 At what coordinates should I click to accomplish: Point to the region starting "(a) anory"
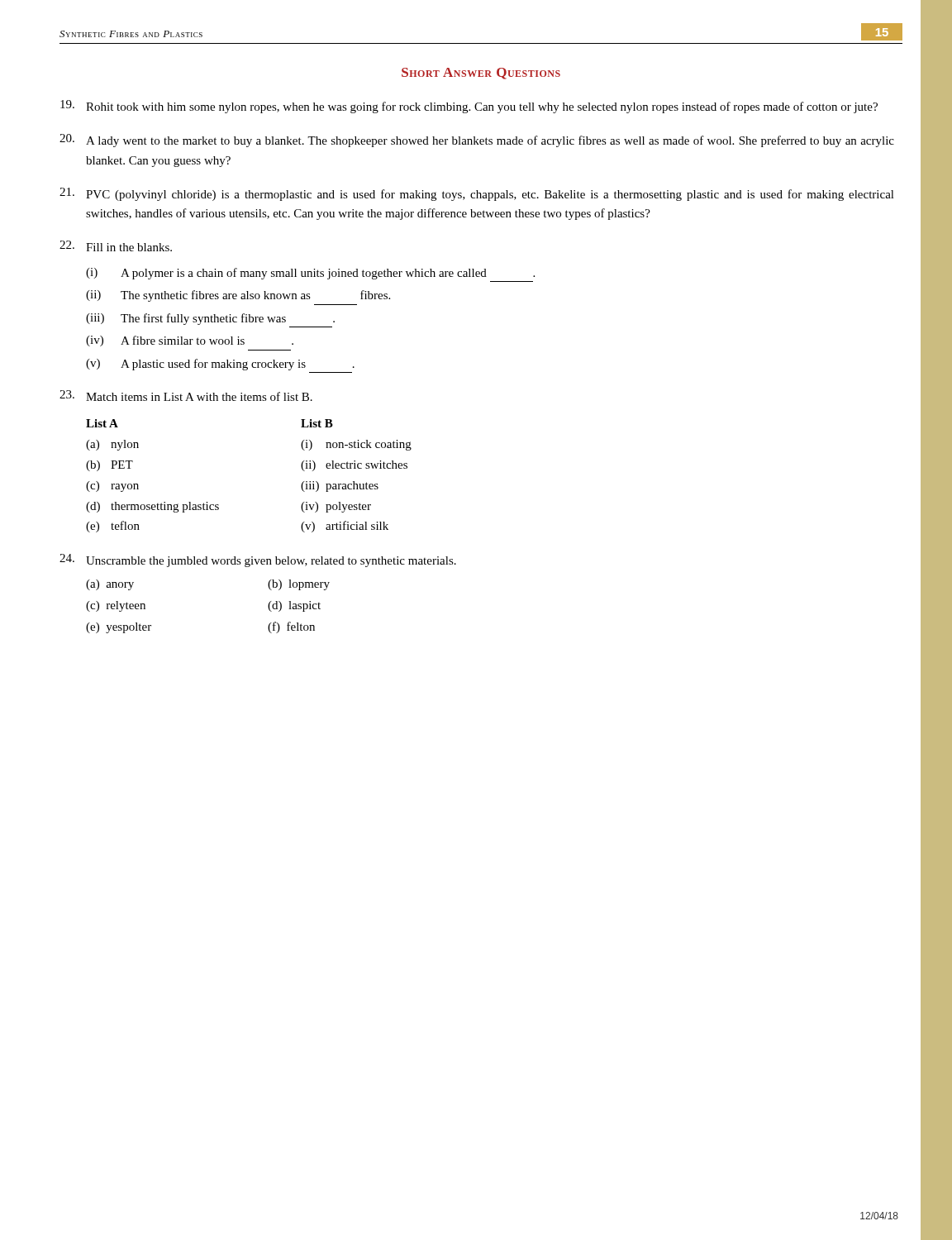pyautogui.click(x=110, y=584)
